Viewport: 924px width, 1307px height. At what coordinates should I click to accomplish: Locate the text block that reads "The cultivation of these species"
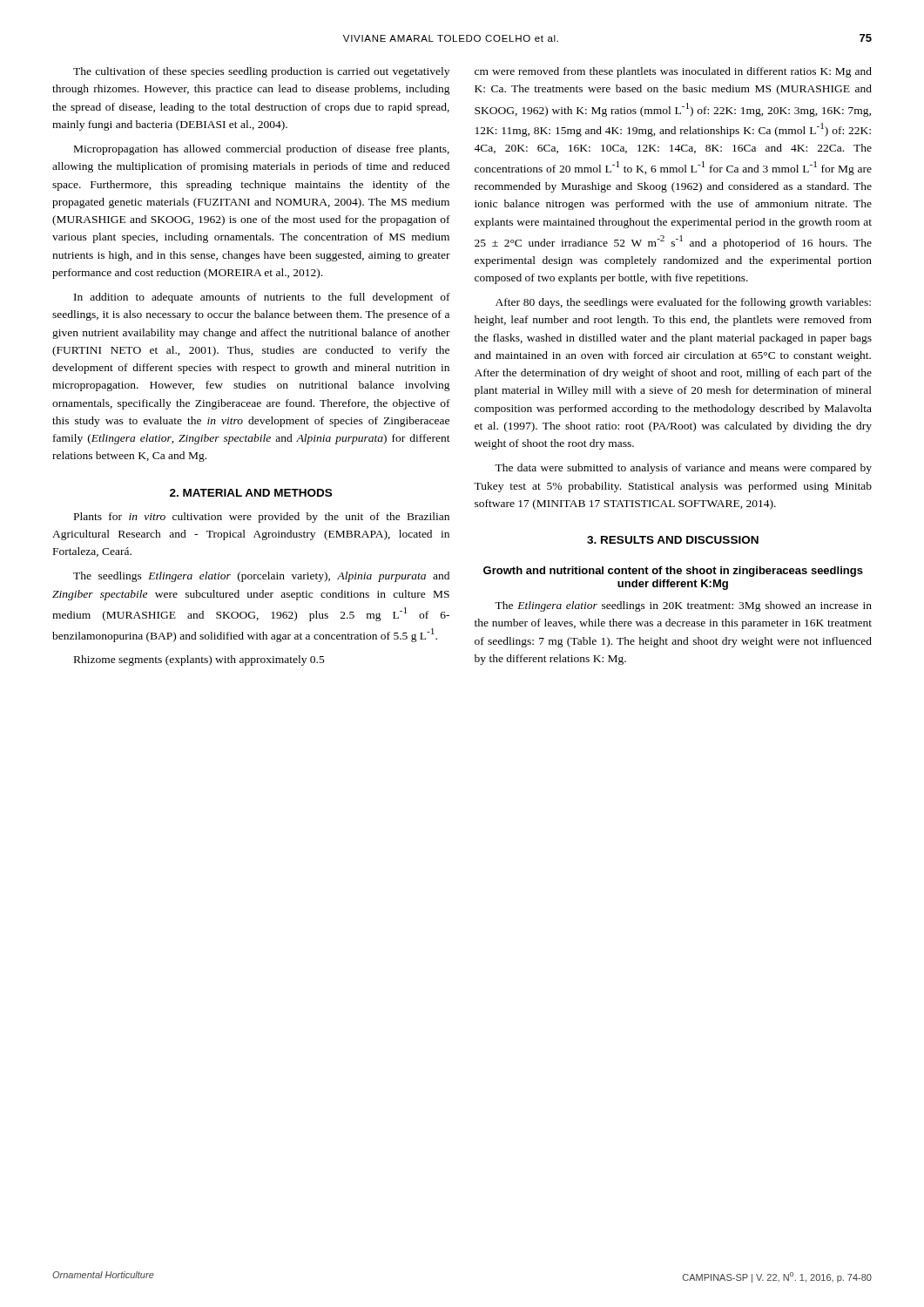pyautogui.click(x=251, y=98)
